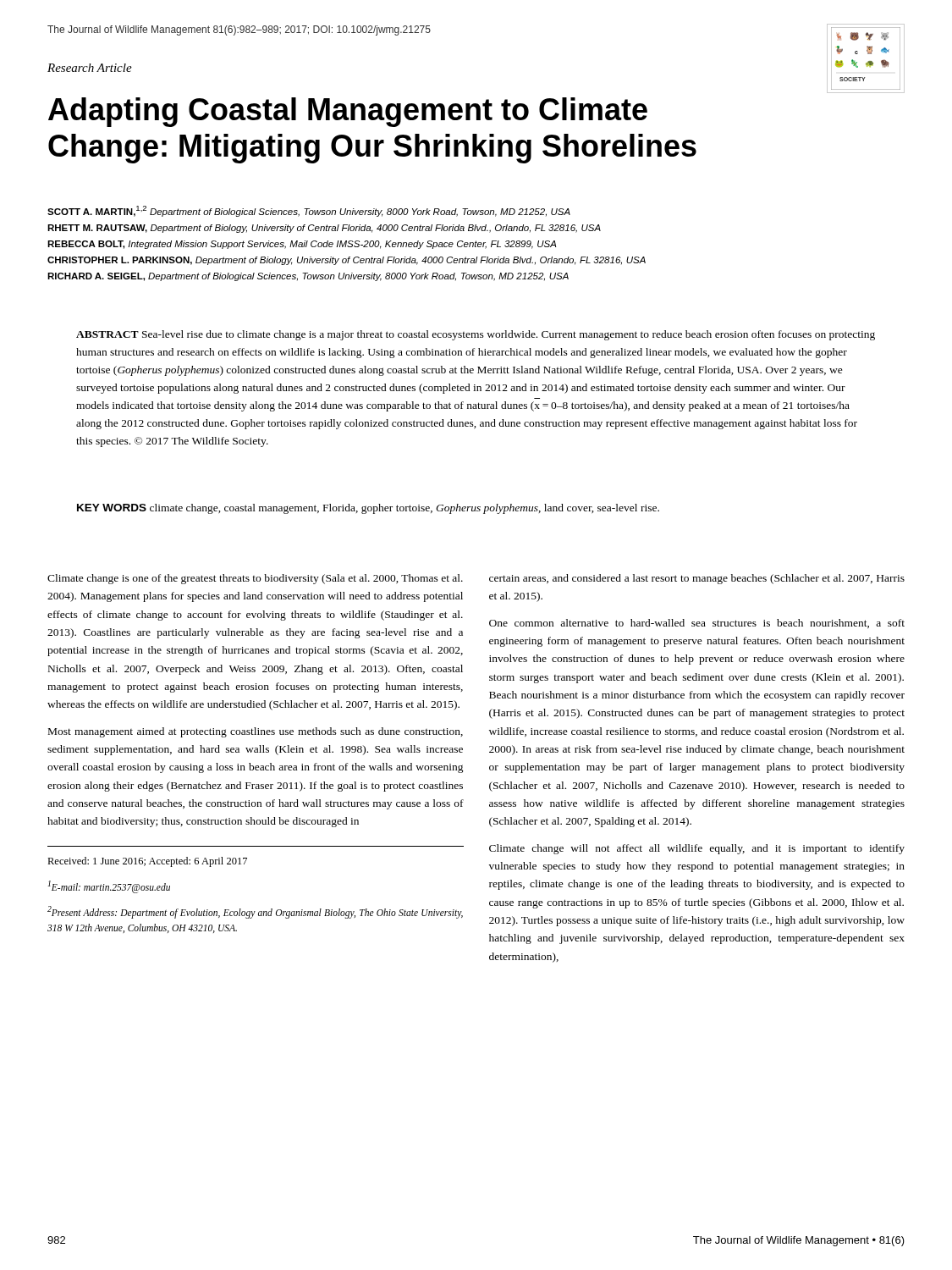Find the title containing "Adapting Coastal Management to ClimateChange:"
Image resolution: width=952 pixels, height=1270 pixels.
[372, 128]
